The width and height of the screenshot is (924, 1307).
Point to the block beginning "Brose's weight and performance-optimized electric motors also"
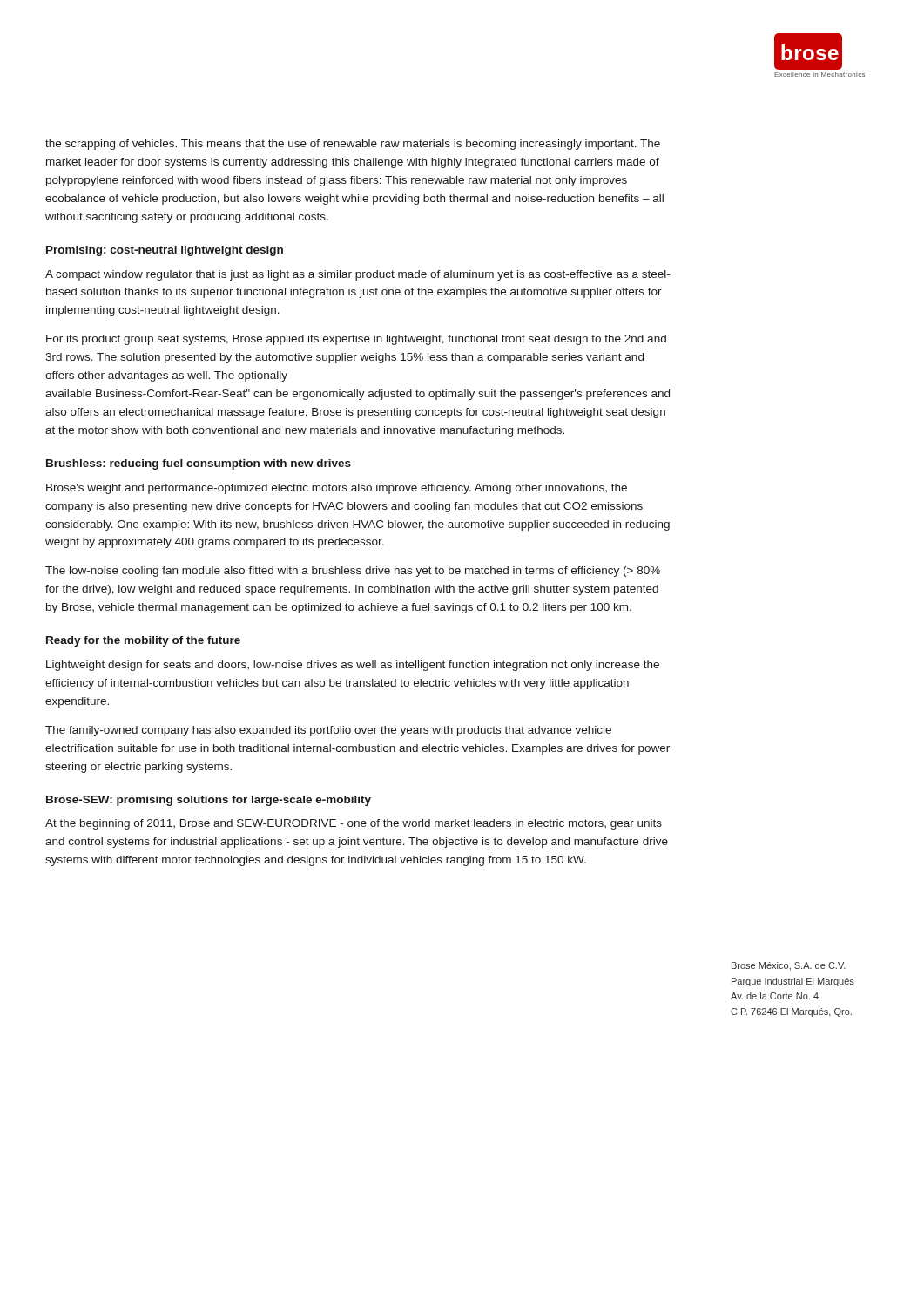(x=359, y=515)
